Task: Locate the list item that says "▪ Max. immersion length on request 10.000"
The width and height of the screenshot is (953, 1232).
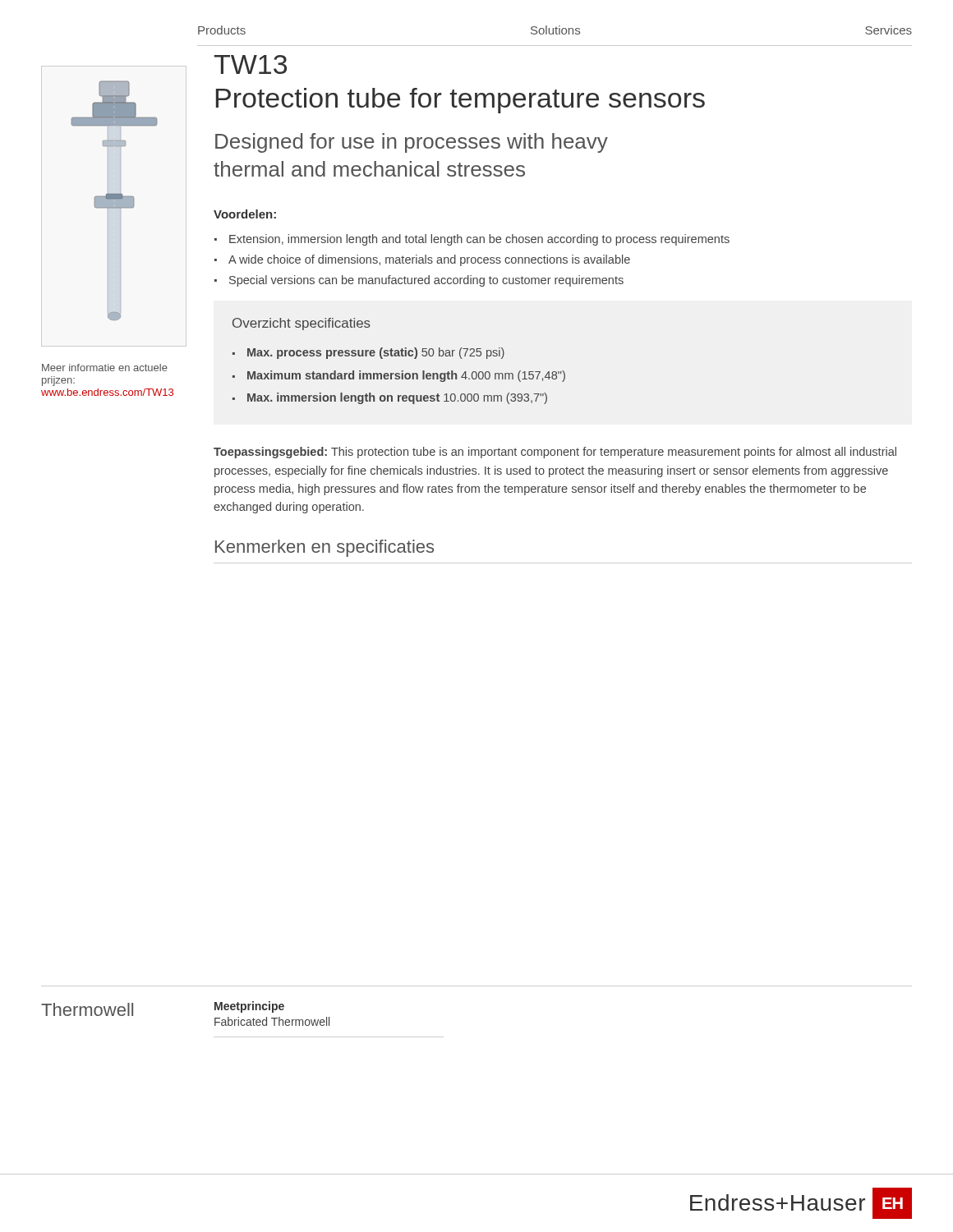Action: pyautogui.click(x=390, y=399)
